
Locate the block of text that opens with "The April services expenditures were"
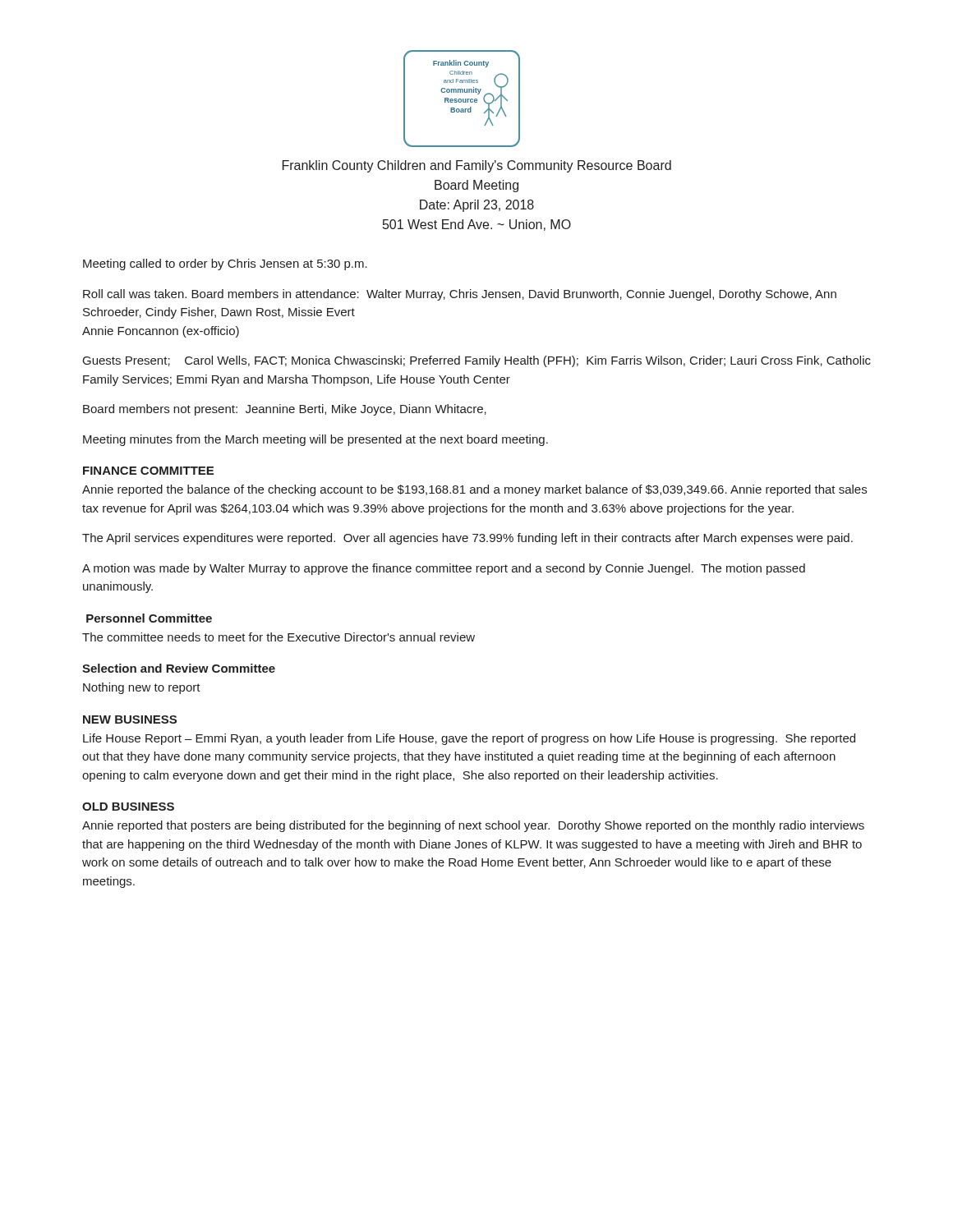468,538
